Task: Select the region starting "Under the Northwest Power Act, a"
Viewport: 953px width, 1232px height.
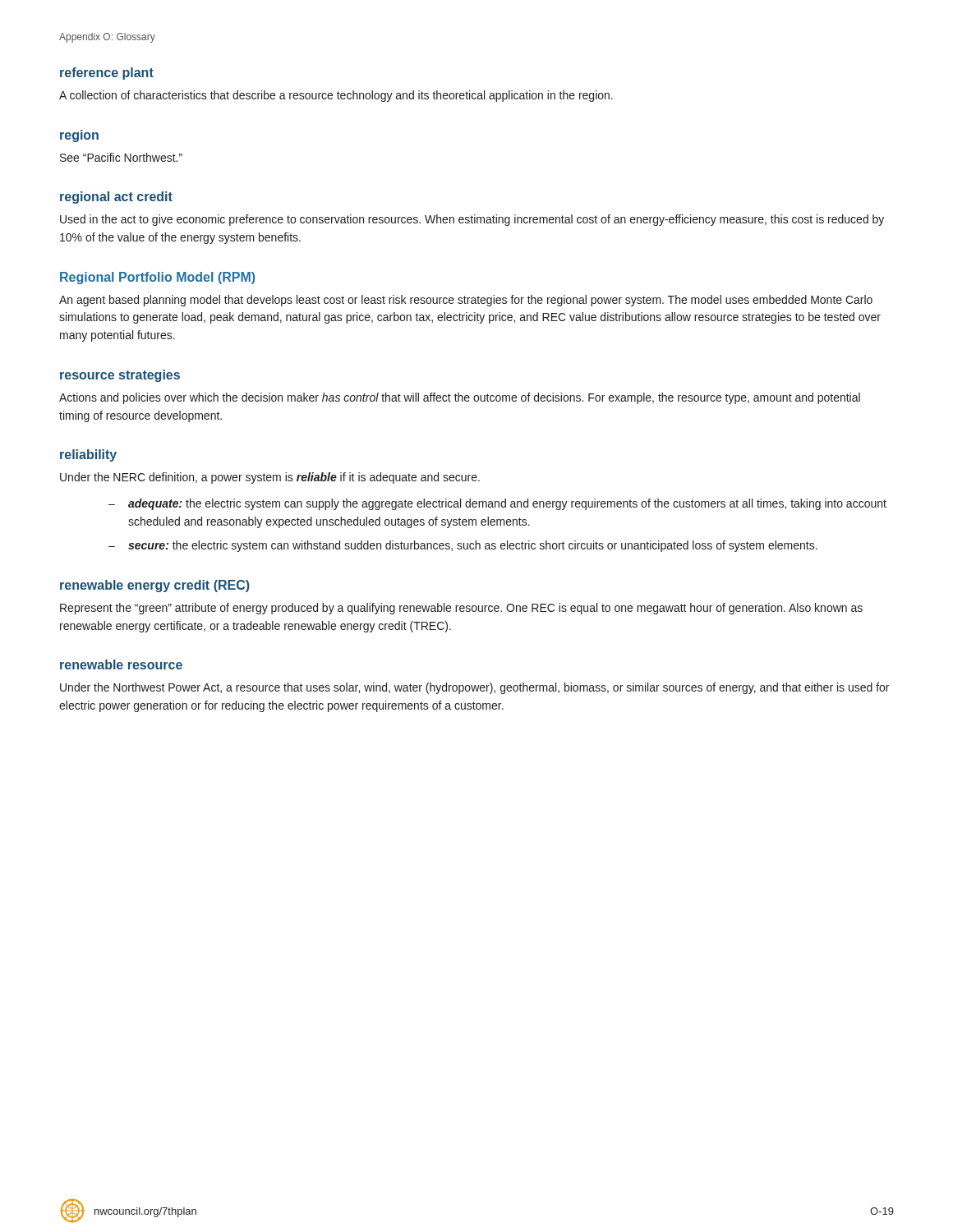Action: [474, 697]
